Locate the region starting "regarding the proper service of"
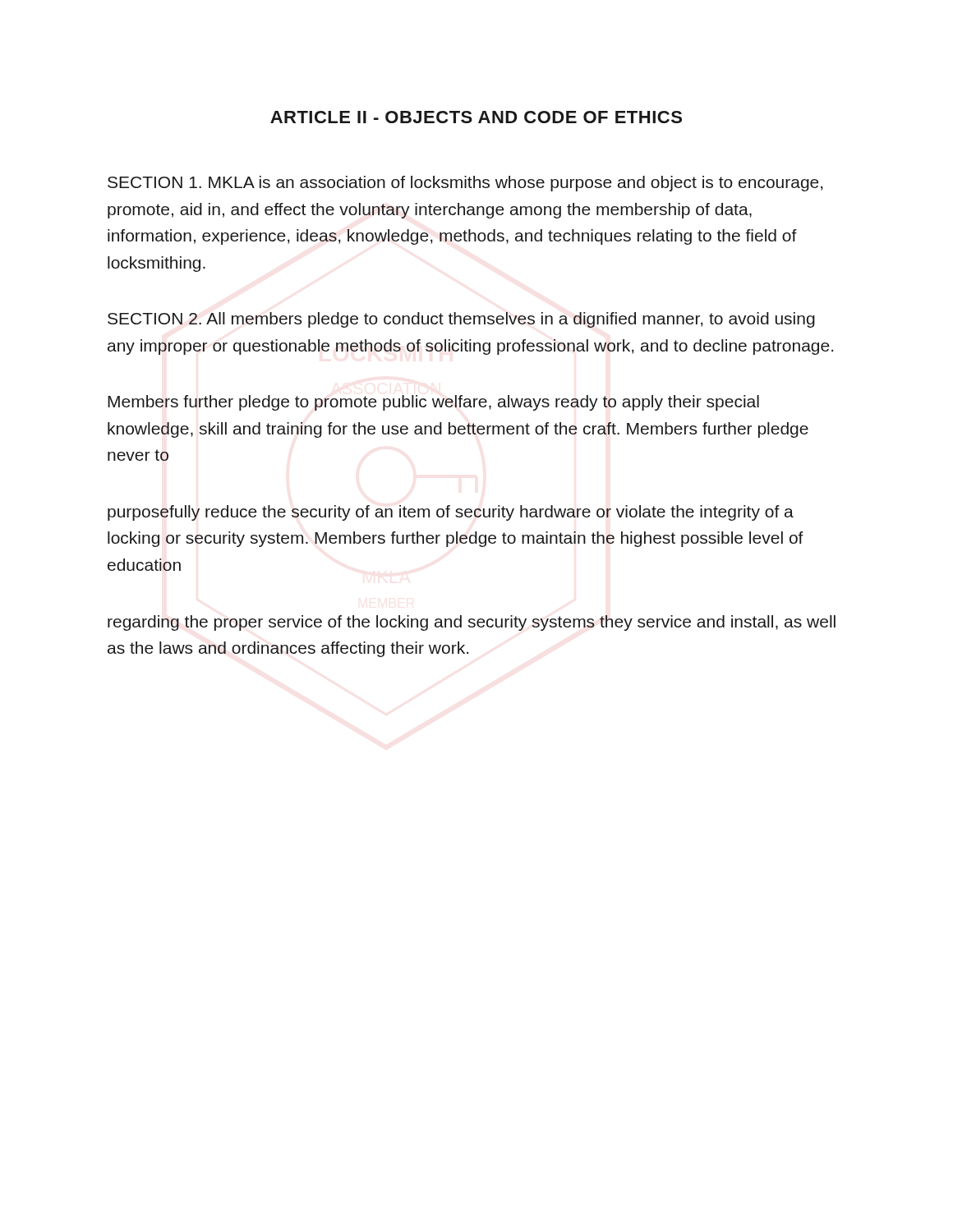The image size is (953, 1232). [x=472, y=634]
